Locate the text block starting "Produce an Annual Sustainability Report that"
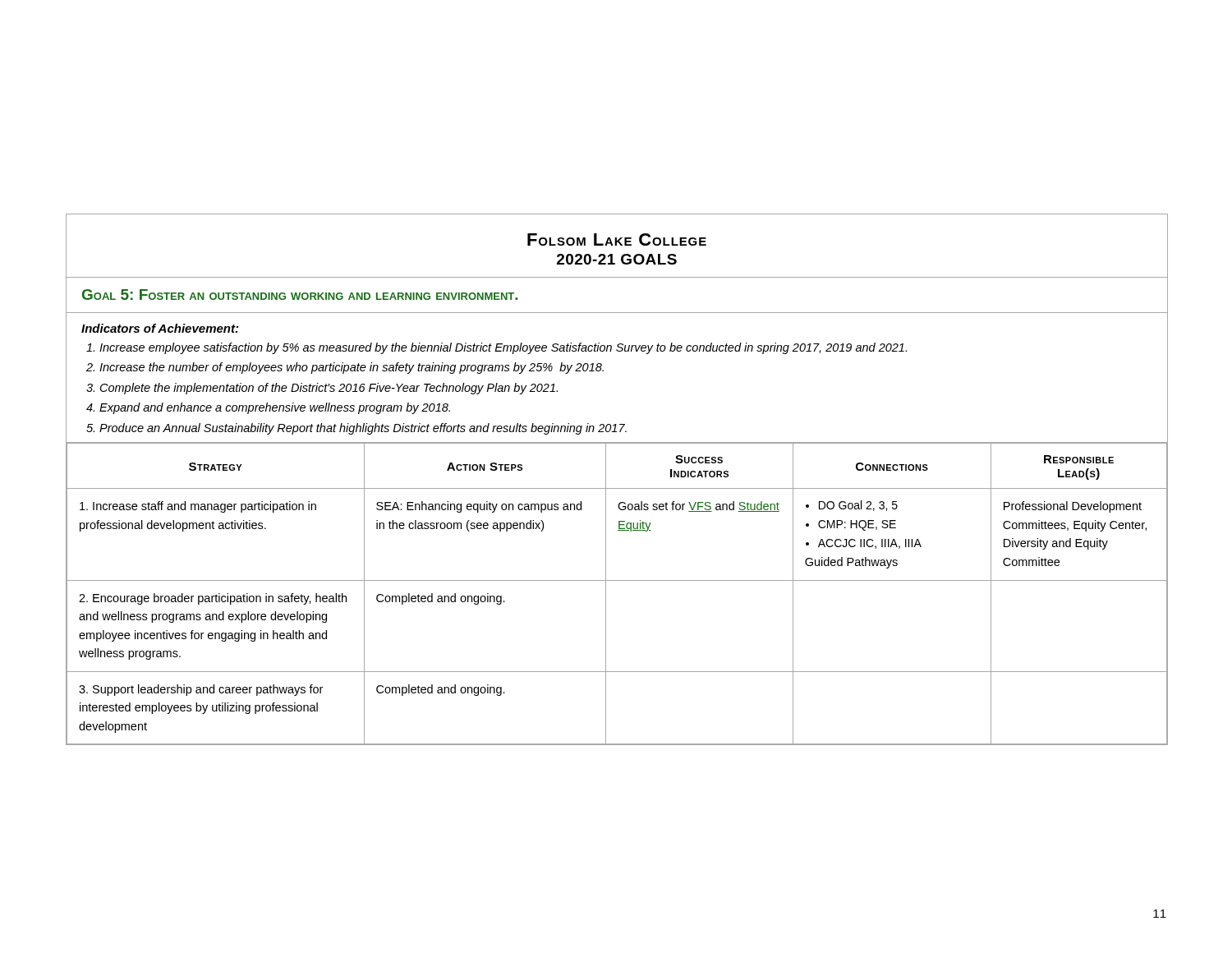 click(364, 428)
